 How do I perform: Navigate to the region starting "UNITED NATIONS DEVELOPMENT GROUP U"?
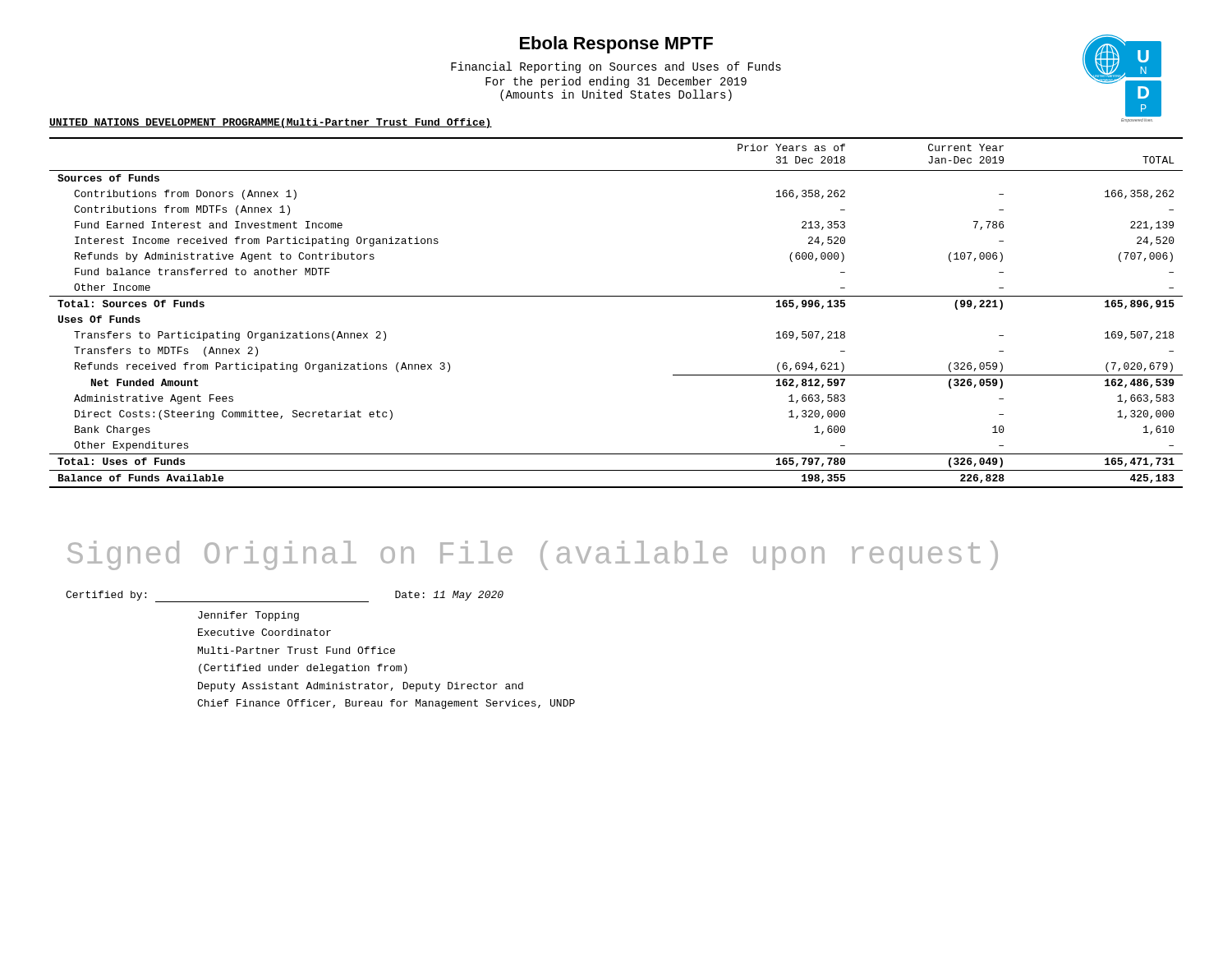click(616, 44)
